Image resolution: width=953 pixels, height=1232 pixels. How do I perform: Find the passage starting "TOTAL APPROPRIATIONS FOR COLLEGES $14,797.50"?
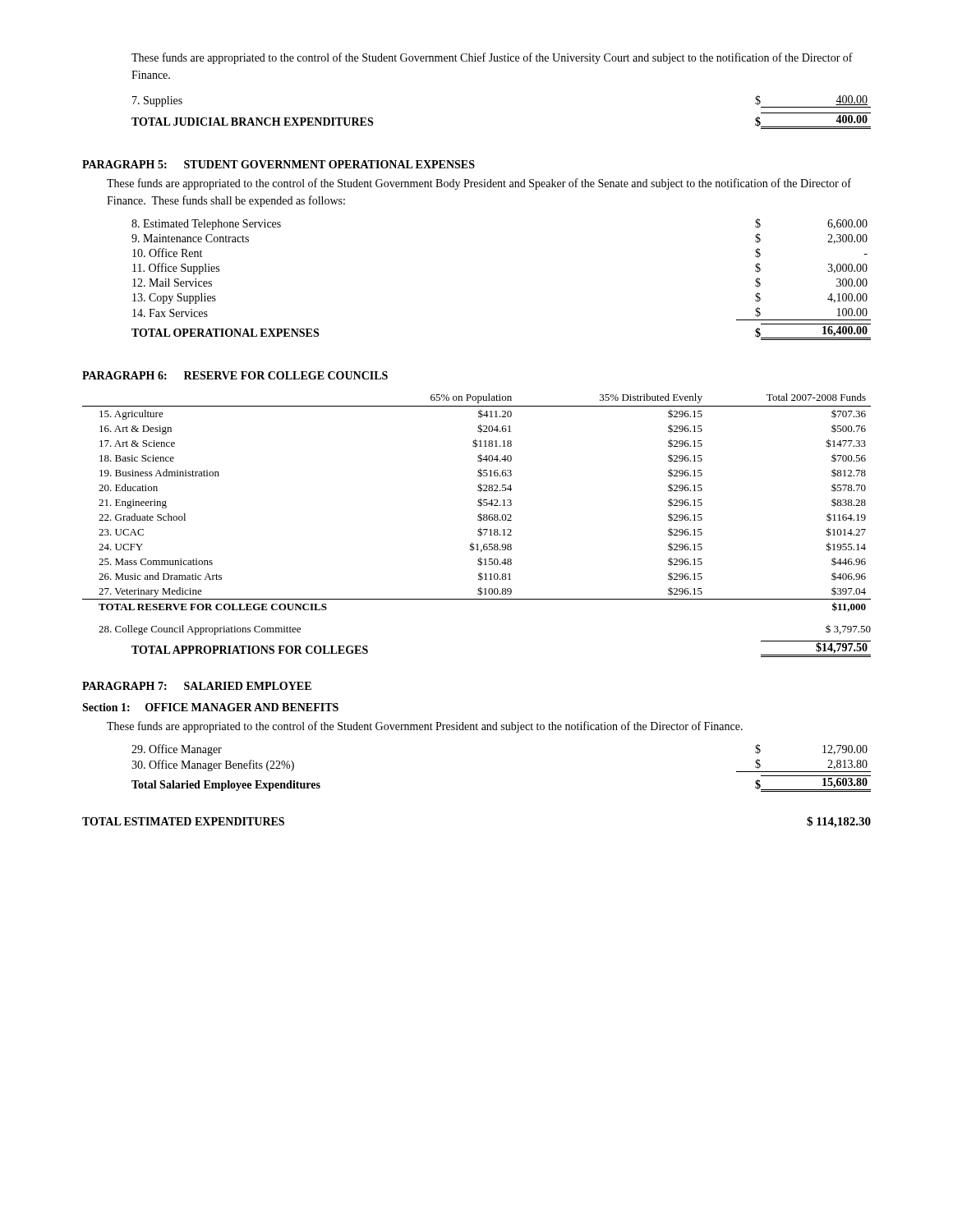(x=253, y=648)
